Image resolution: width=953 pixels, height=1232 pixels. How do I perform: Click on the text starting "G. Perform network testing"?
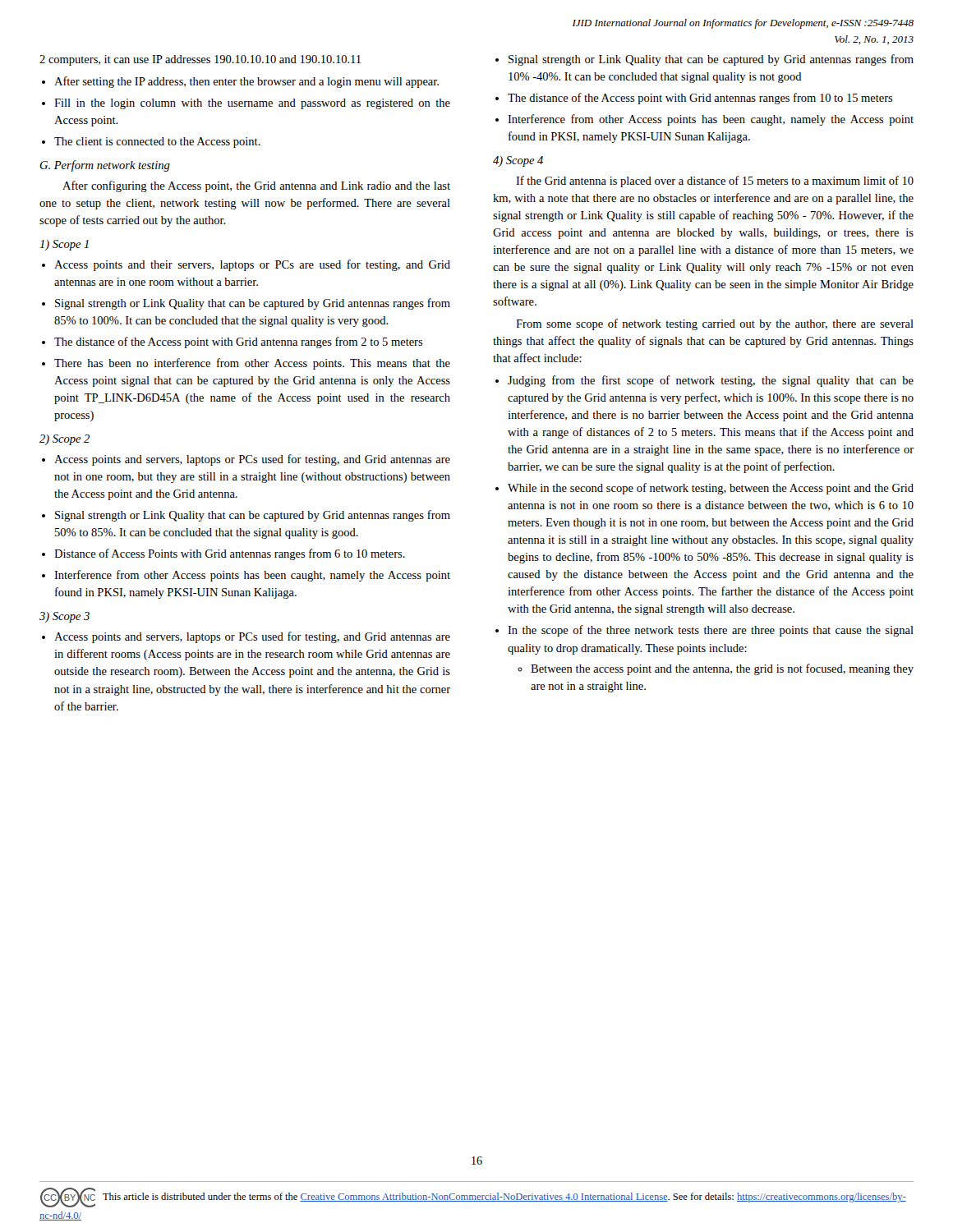click(105, 166)
